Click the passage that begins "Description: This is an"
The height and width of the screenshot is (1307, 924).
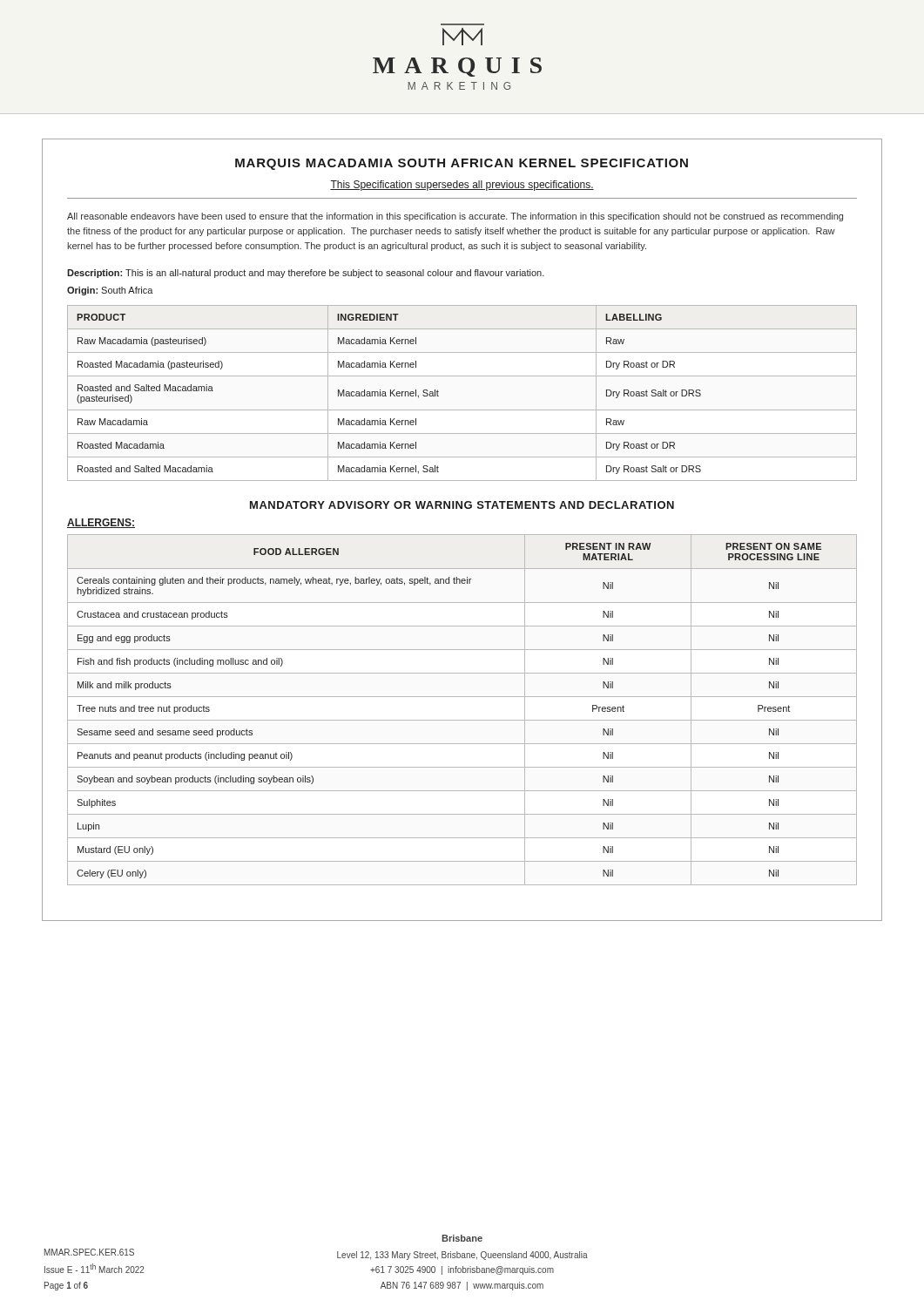coord(306,273)
